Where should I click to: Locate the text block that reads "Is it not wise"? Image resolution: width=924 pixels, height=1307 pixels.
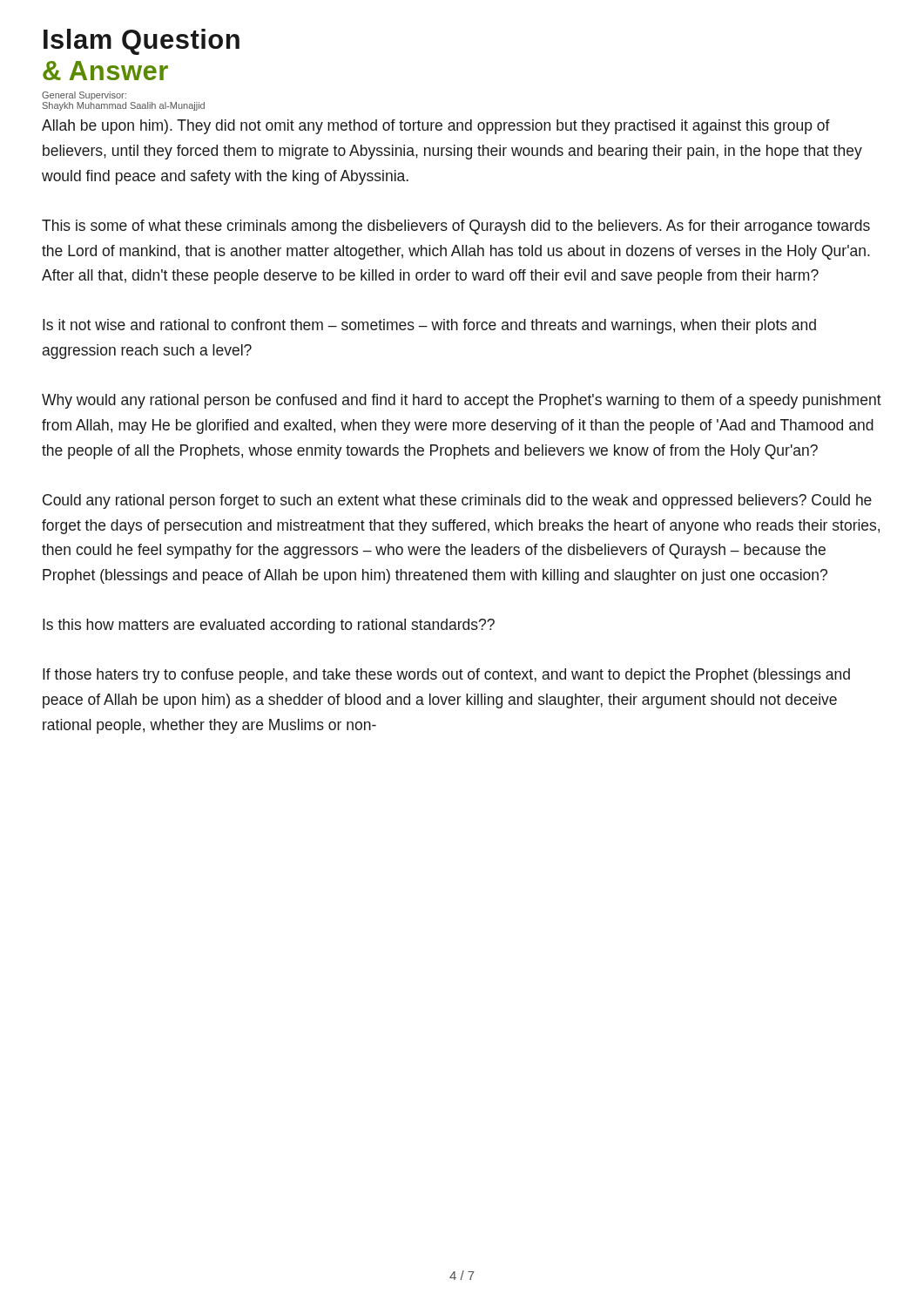coord(429,338)
